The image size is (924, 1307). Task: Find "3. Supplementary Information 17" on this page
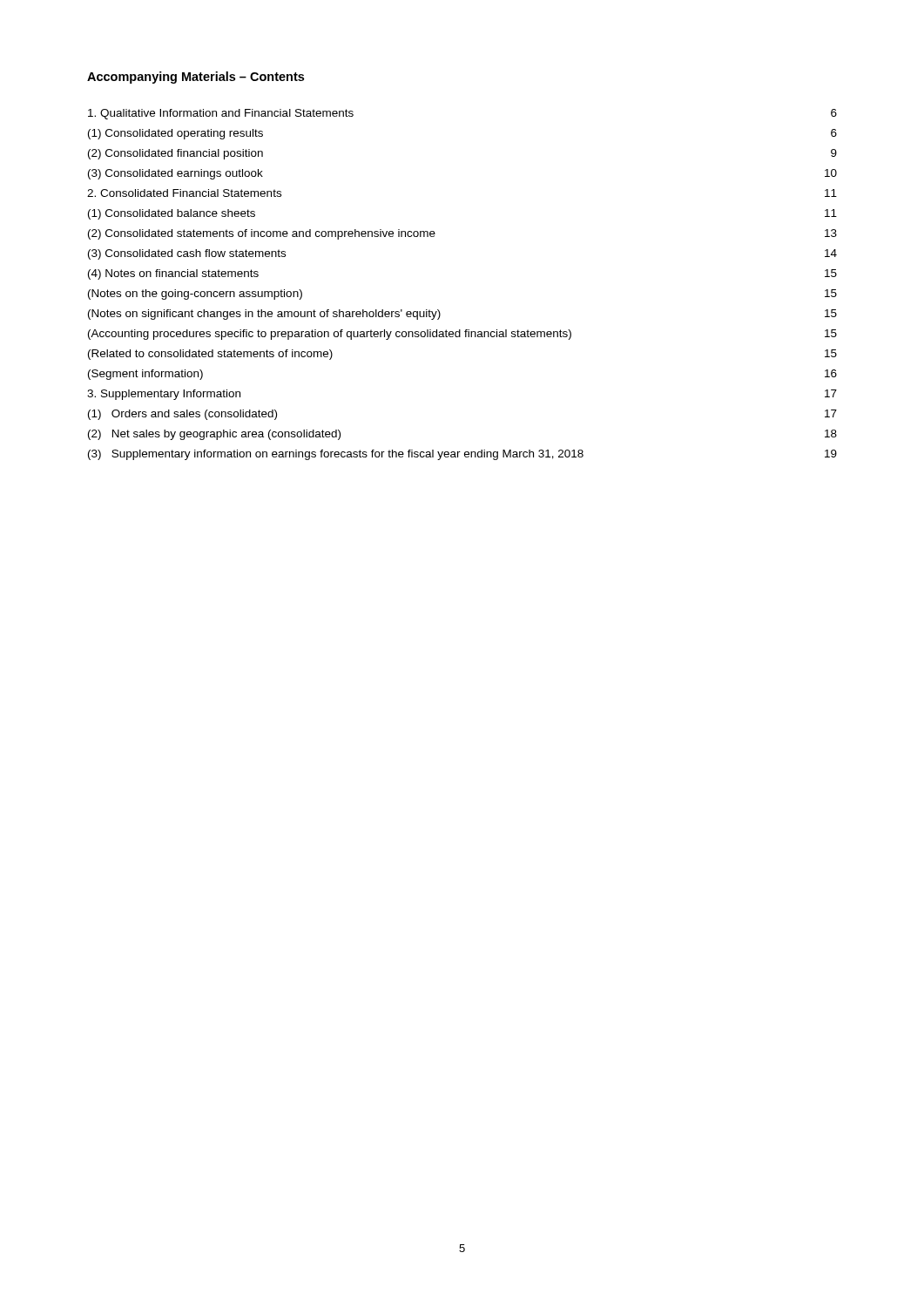[x=166, y=394]
